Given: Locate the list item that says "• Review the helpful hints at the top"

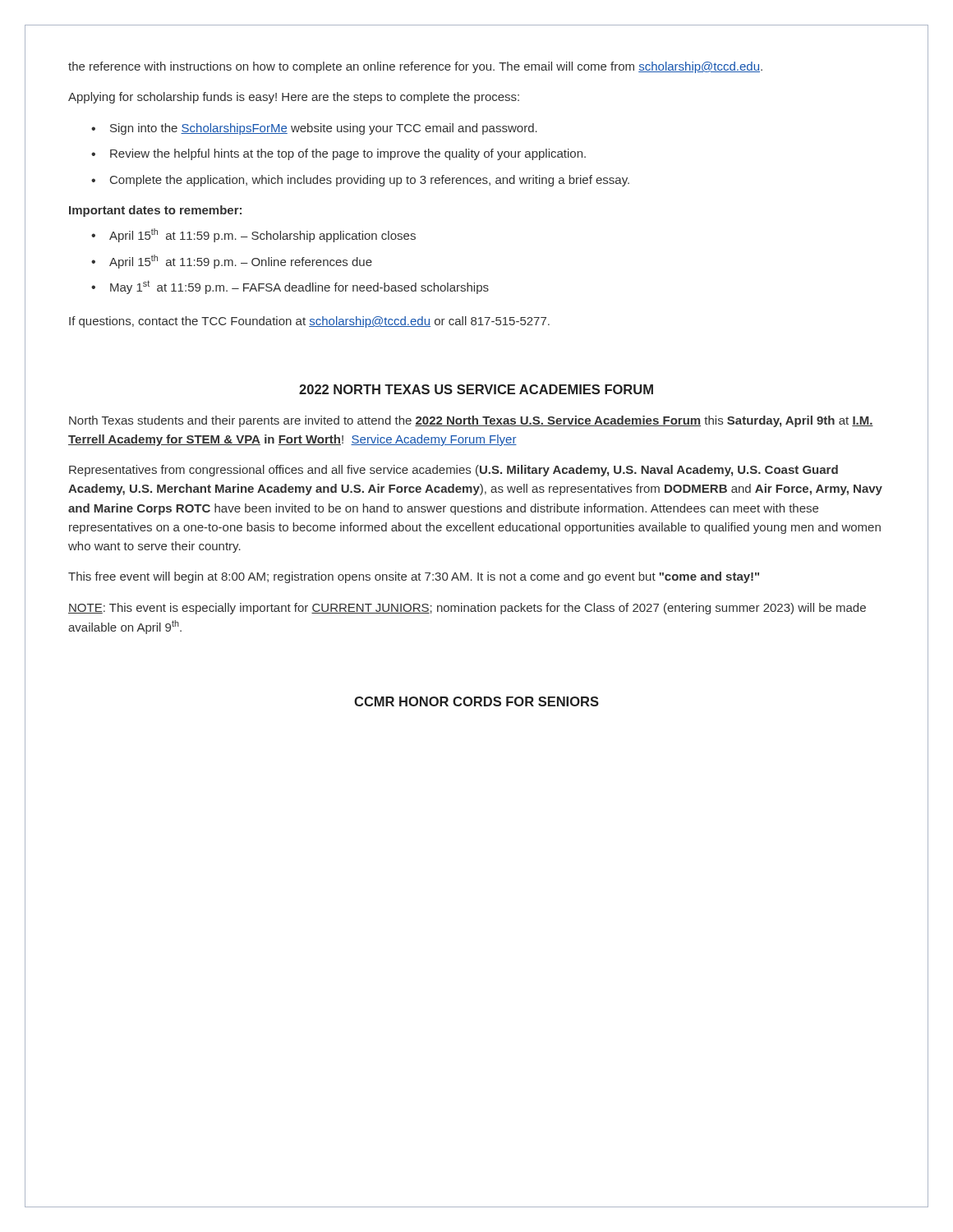Looking at the screenshot, I should [x=488, y=155].
